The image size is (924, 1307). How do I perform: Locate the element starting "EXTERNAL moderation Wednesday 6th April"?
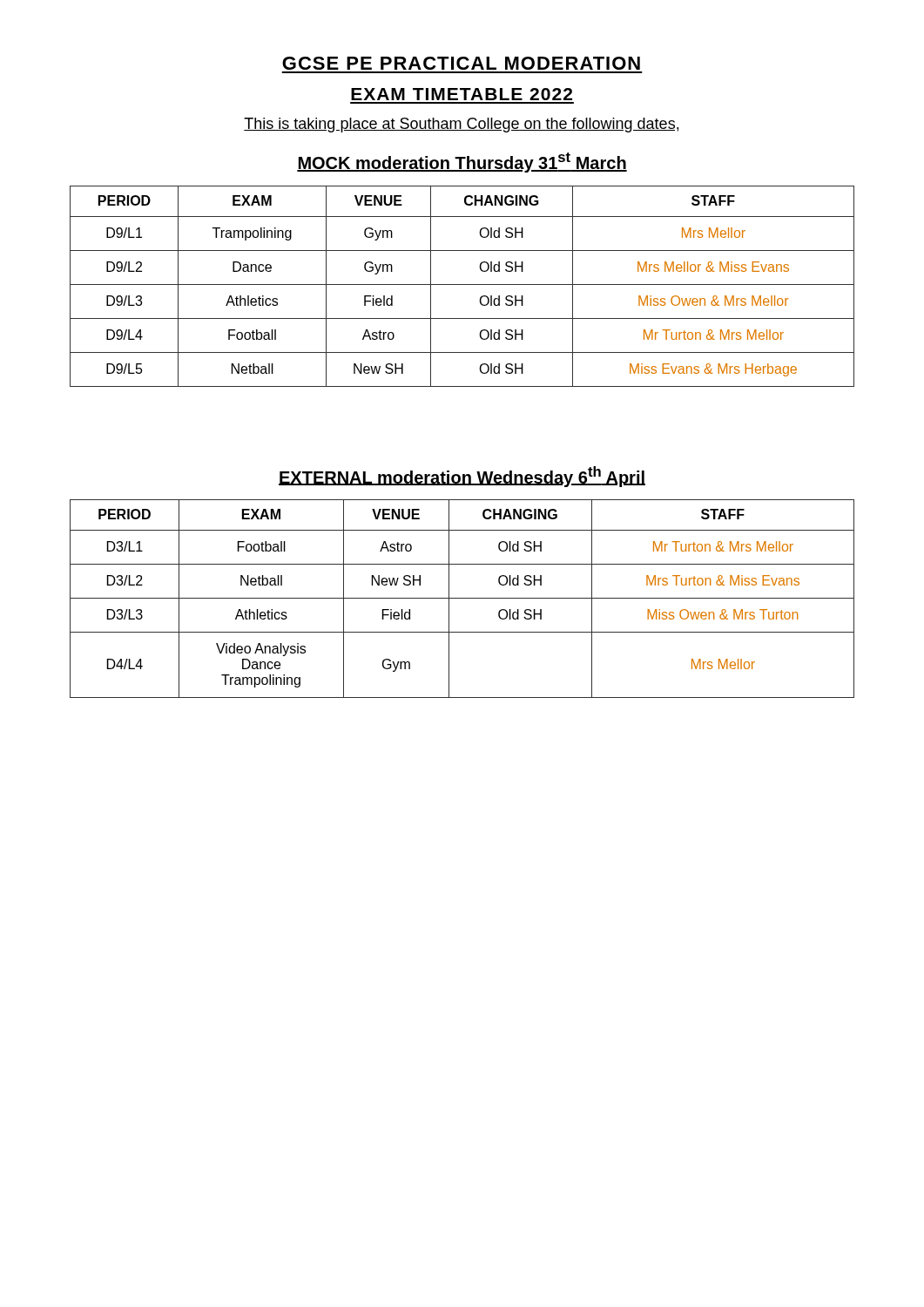tap(462, 475)
